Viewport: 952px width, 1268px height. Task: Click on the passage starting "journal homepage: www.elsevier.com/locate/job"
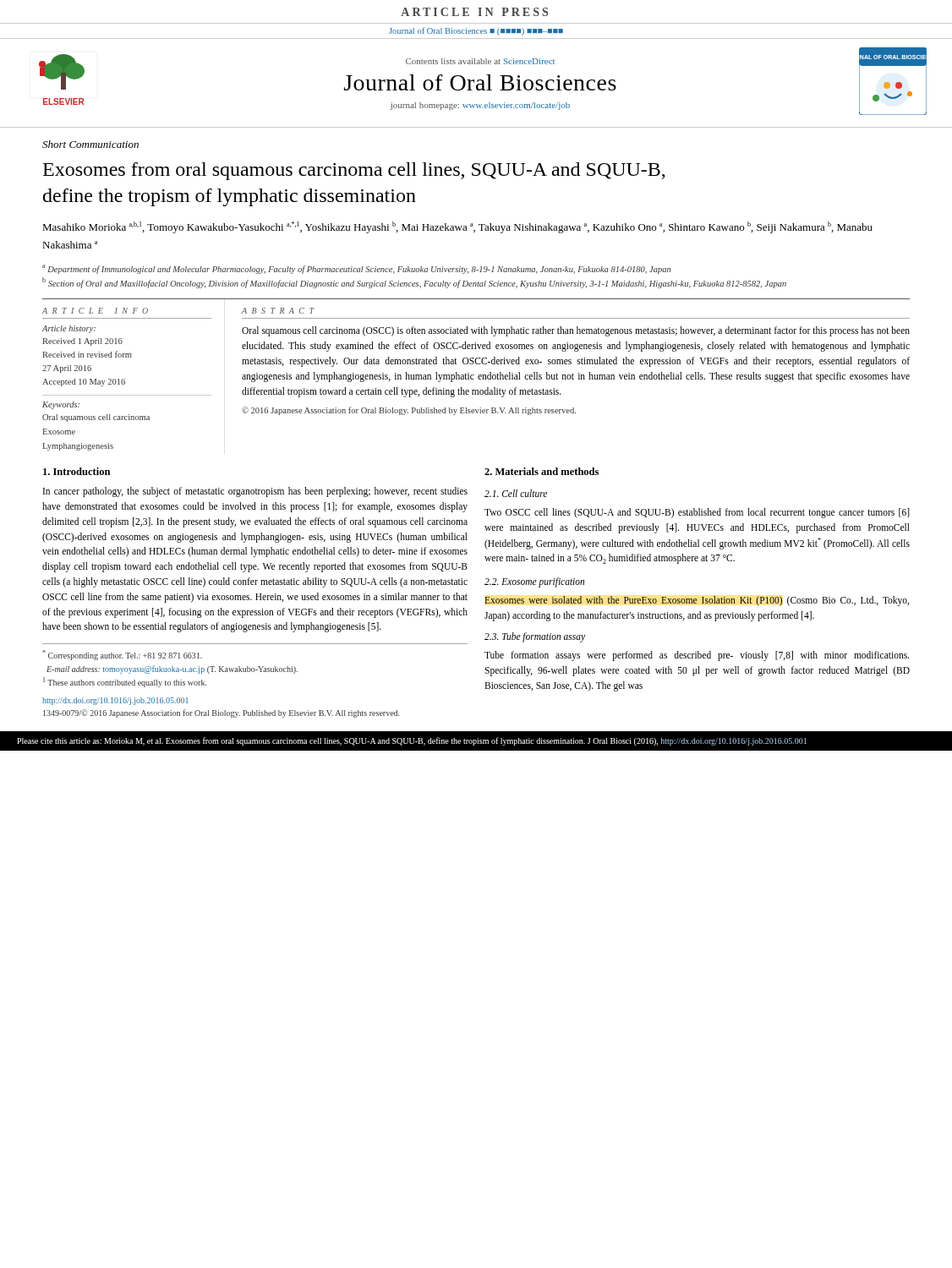(480, 105)
